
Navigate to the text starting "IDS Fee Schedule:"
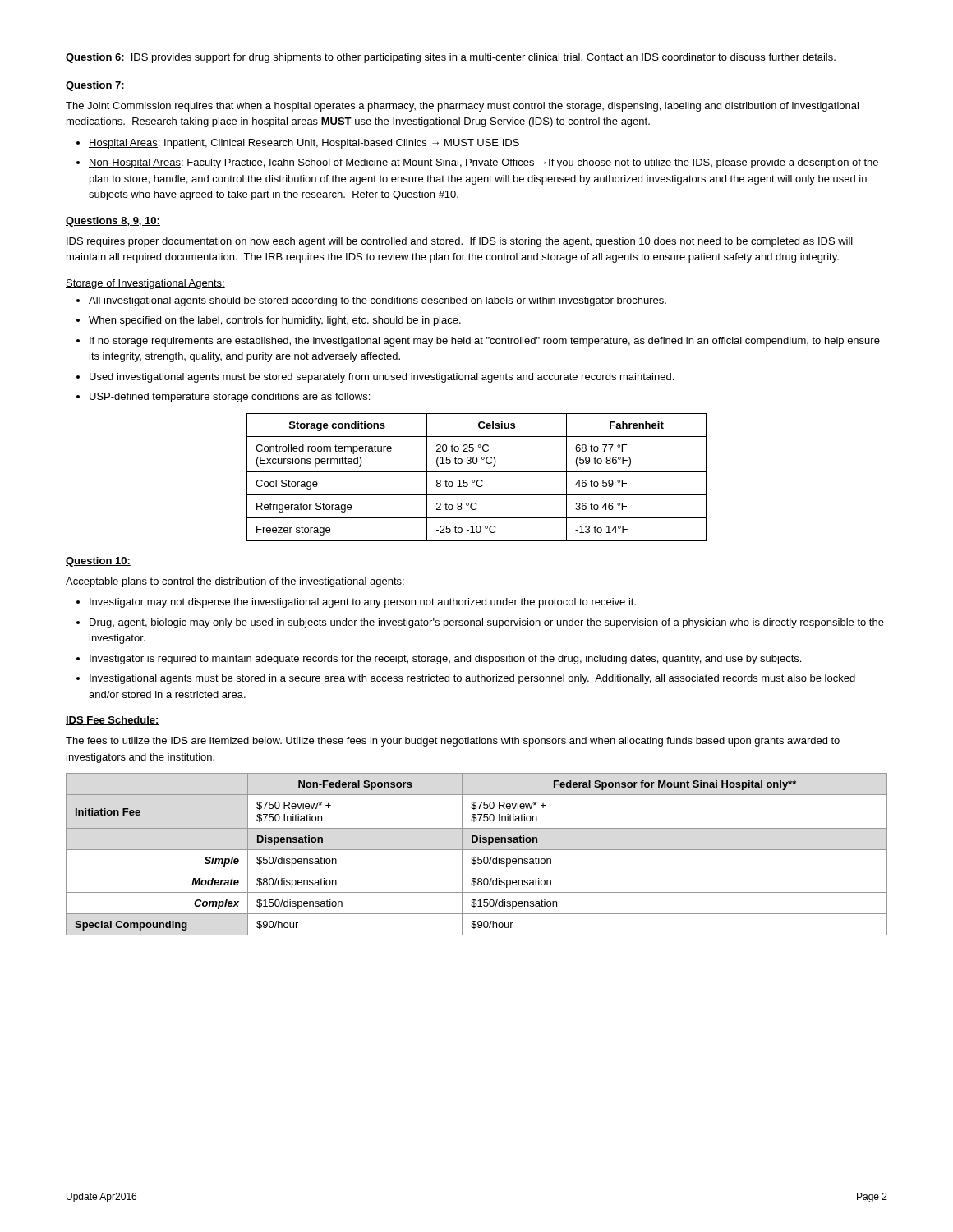112,720
